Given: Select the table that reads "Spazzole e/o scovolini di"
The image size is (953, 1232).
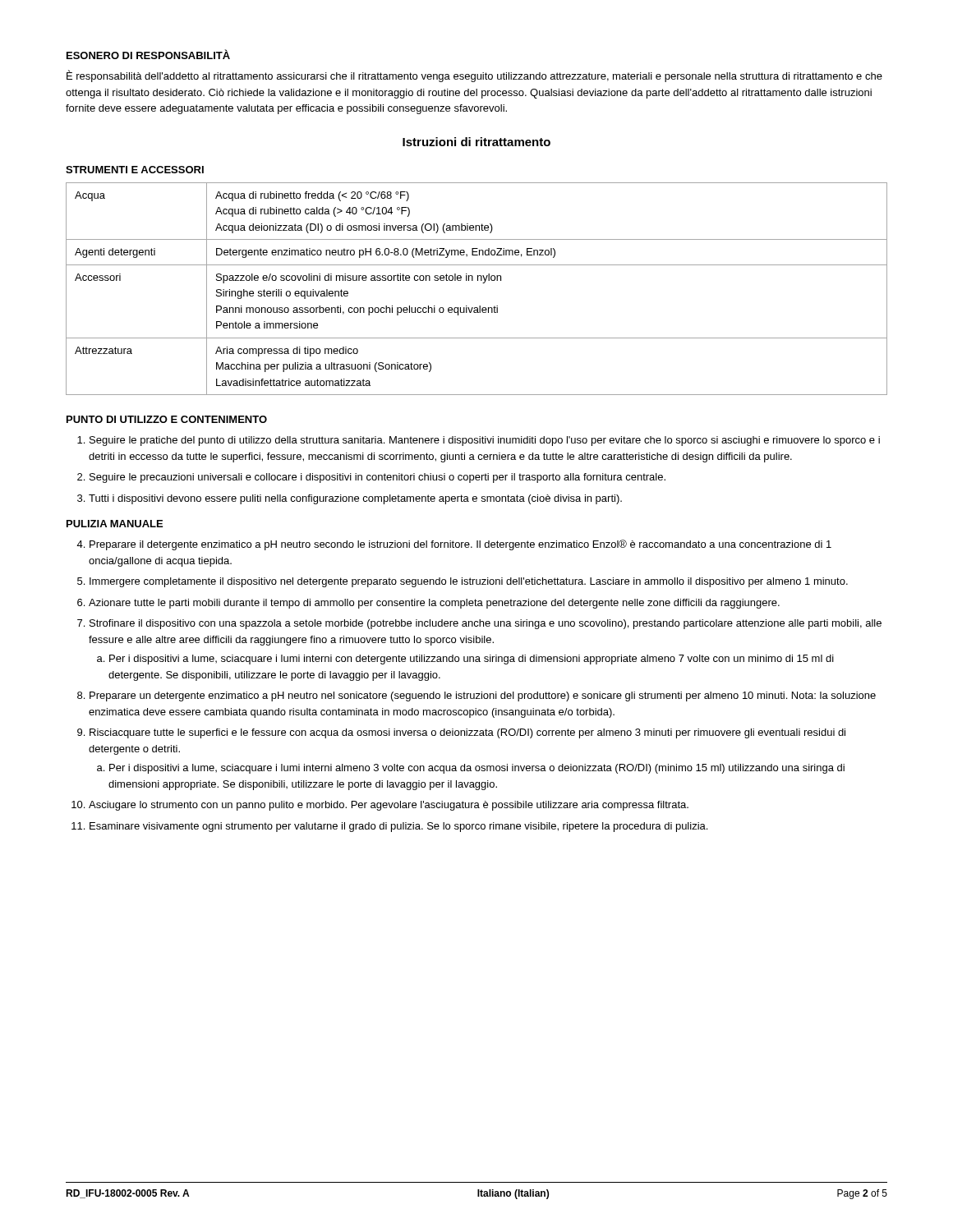Looking at the screenshot, I should [x=476, y=289].
